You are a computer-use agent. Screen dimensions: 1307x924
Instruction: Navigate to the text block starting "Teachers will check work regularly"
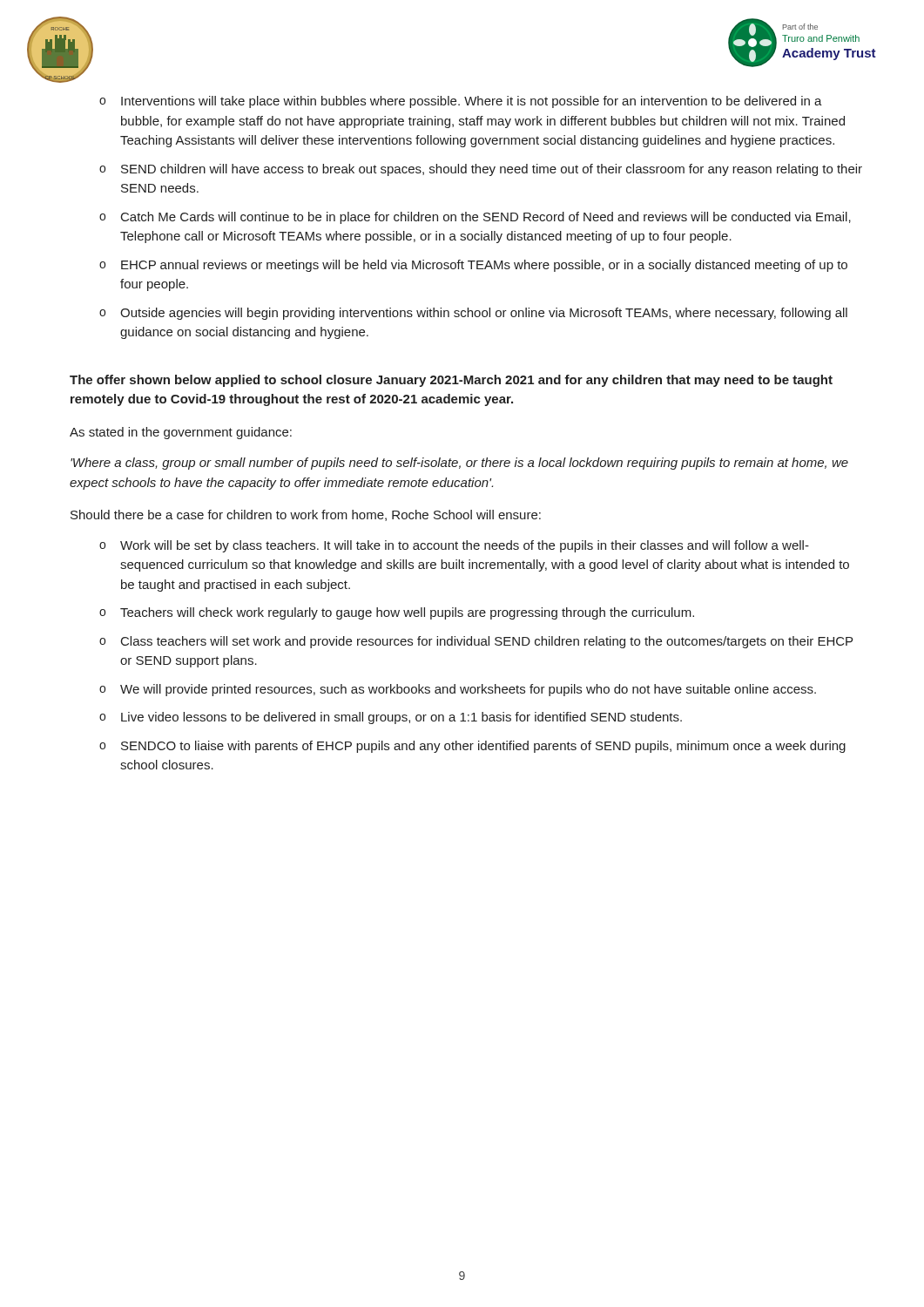click(x=479, y=613)
